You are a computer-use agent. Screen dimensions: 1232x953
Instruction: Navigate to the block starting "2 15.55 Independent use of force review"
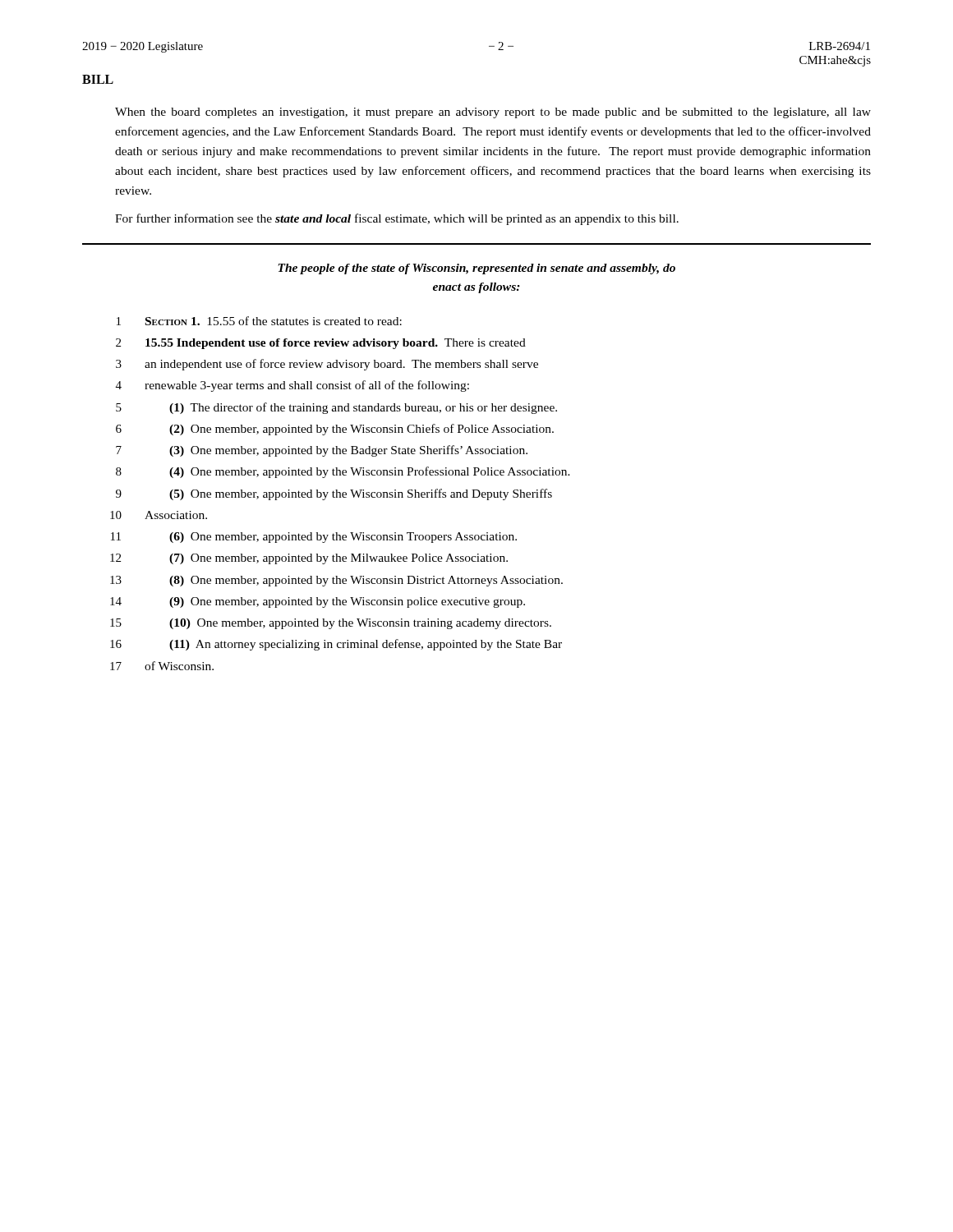point(476,342)
